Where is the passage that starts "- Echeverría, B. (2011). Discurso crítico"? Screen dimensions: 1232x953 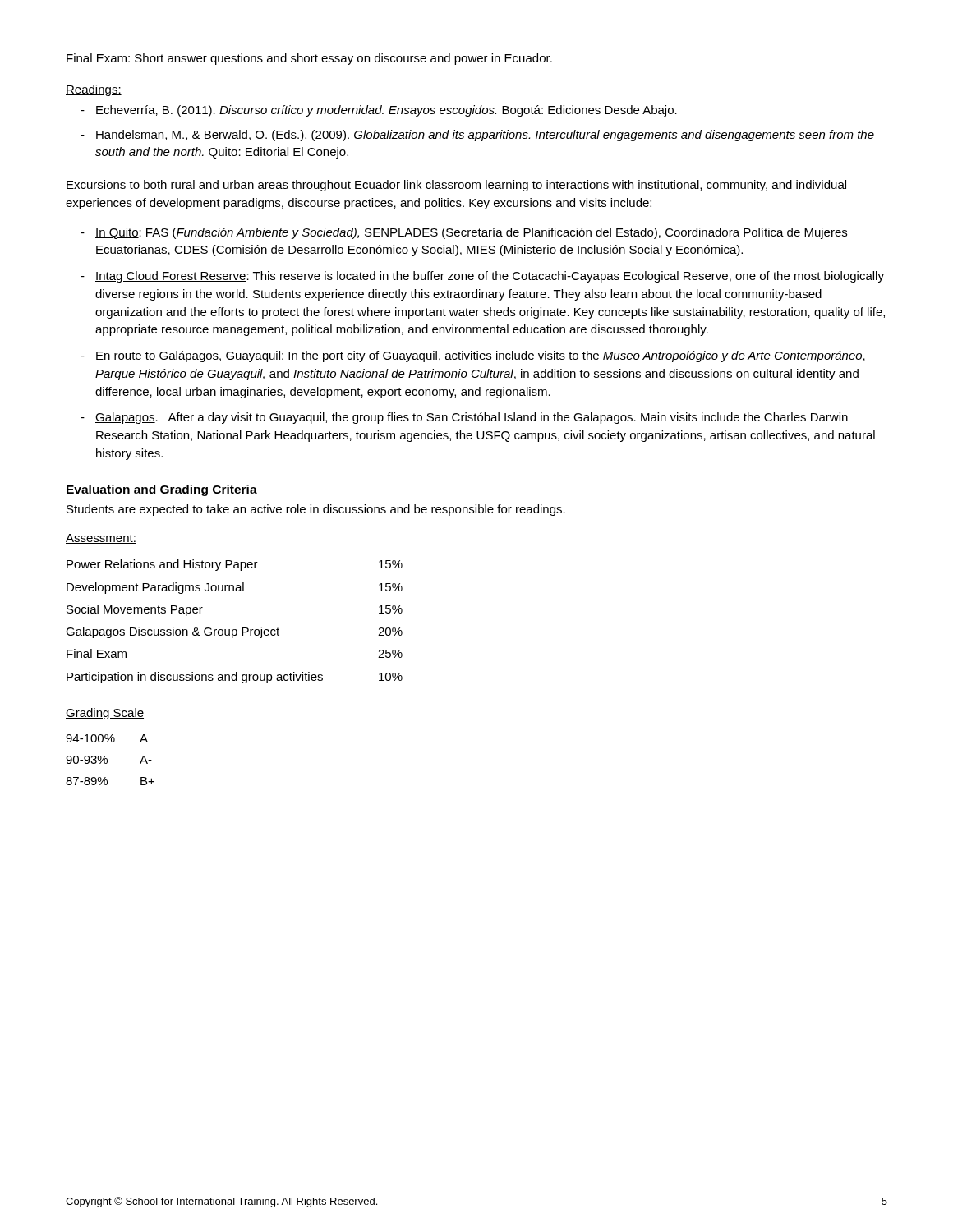coord(379,110)
